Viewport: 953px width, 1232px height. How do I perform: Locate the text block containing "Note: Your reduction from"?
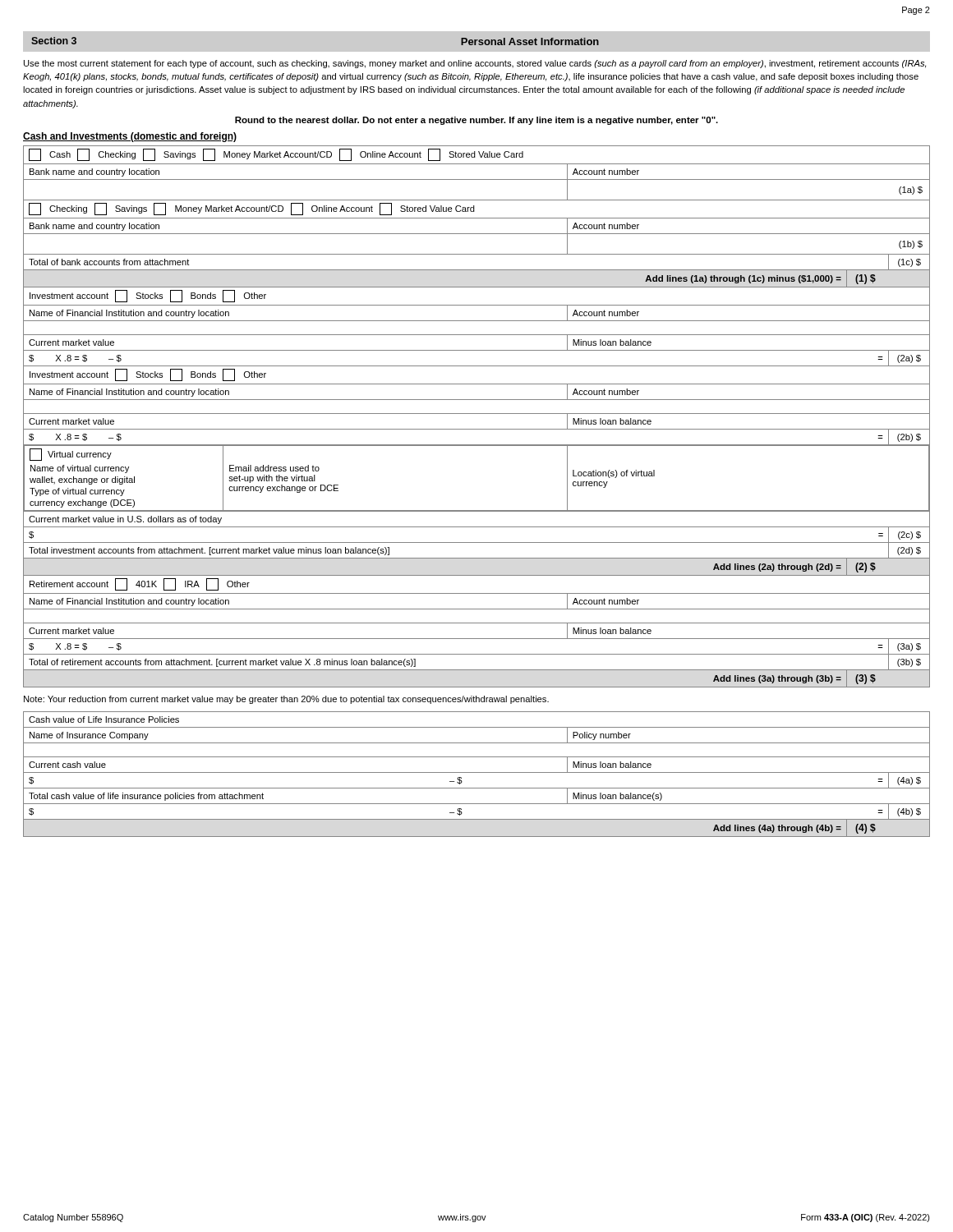[286, 699]
